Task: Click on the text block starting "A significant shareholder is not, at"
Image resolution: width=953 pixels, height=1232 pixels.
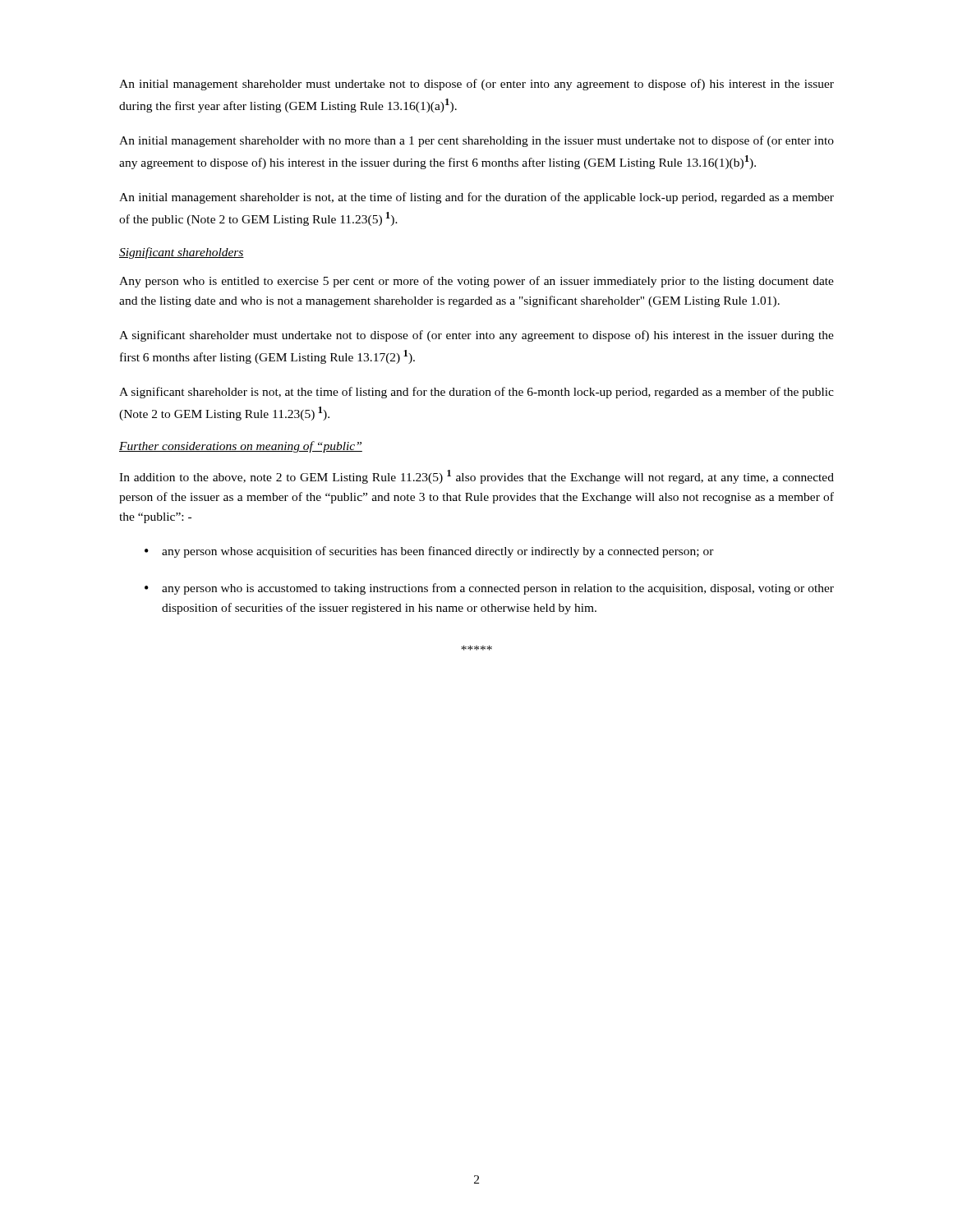Action: click(x=476, y=402)
